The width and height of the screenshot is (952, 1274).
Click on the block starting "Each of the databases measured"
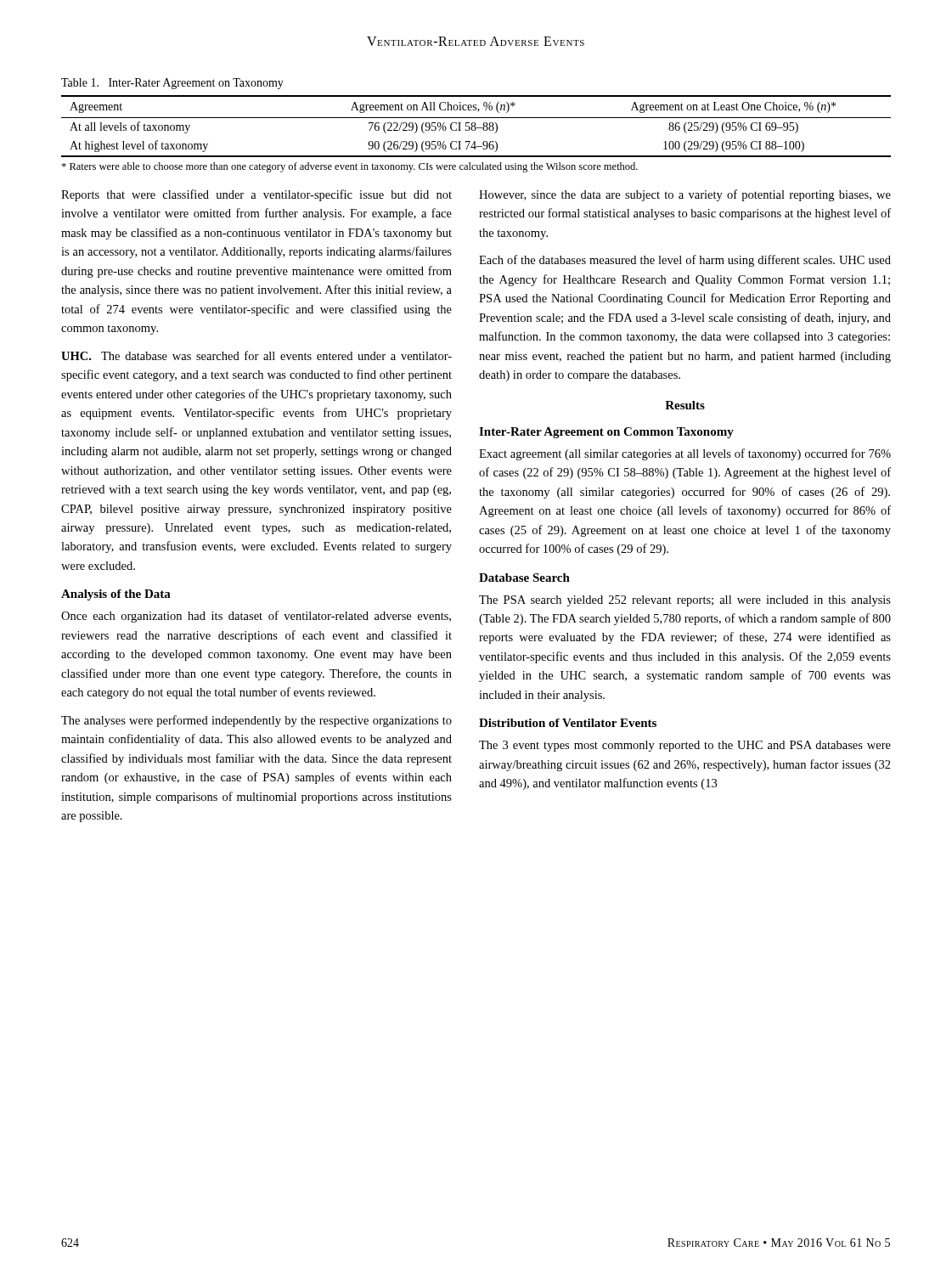[685, 318]
